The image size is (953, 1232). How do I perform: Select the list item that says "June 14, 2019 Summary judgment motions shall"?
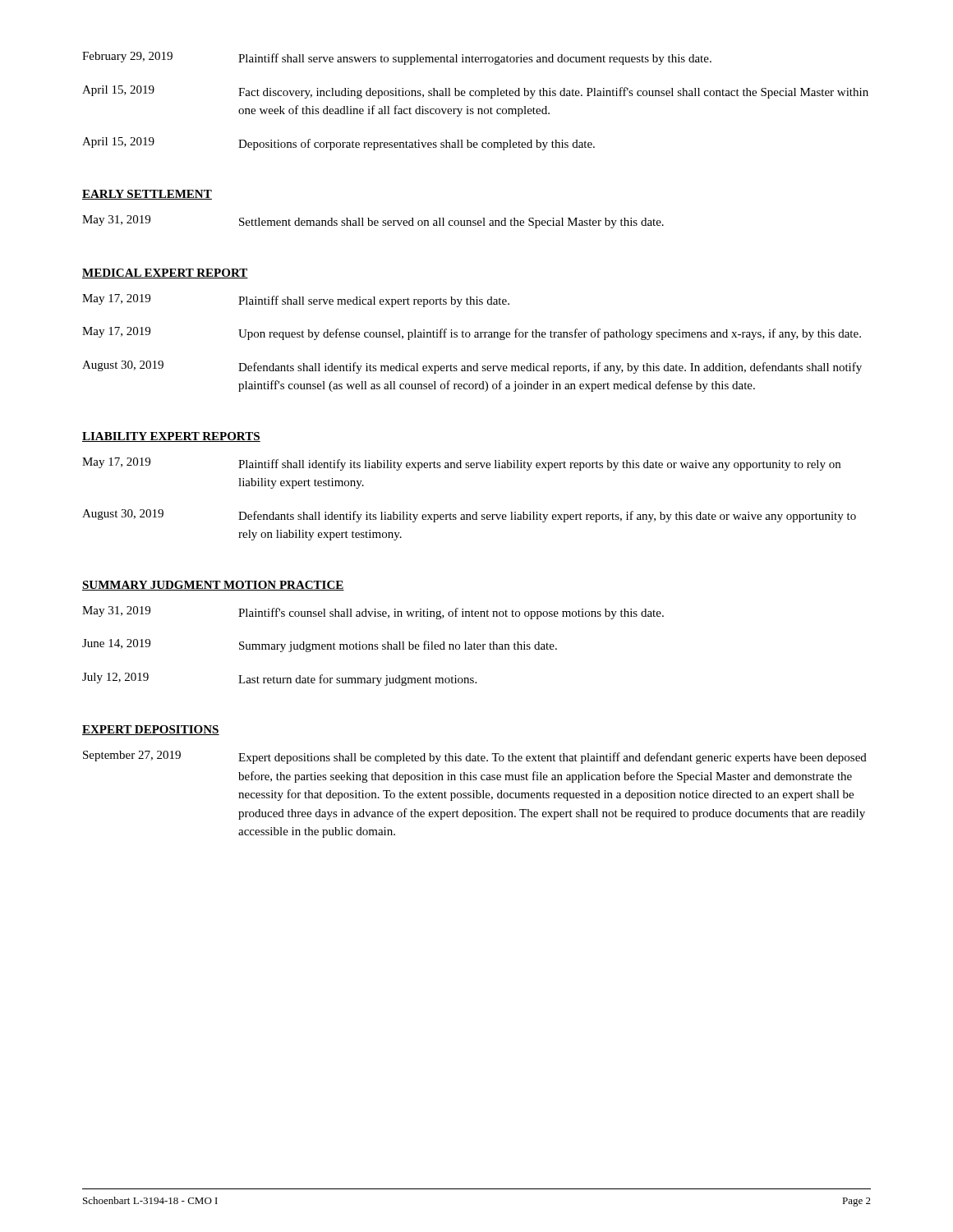pos(476,646)
